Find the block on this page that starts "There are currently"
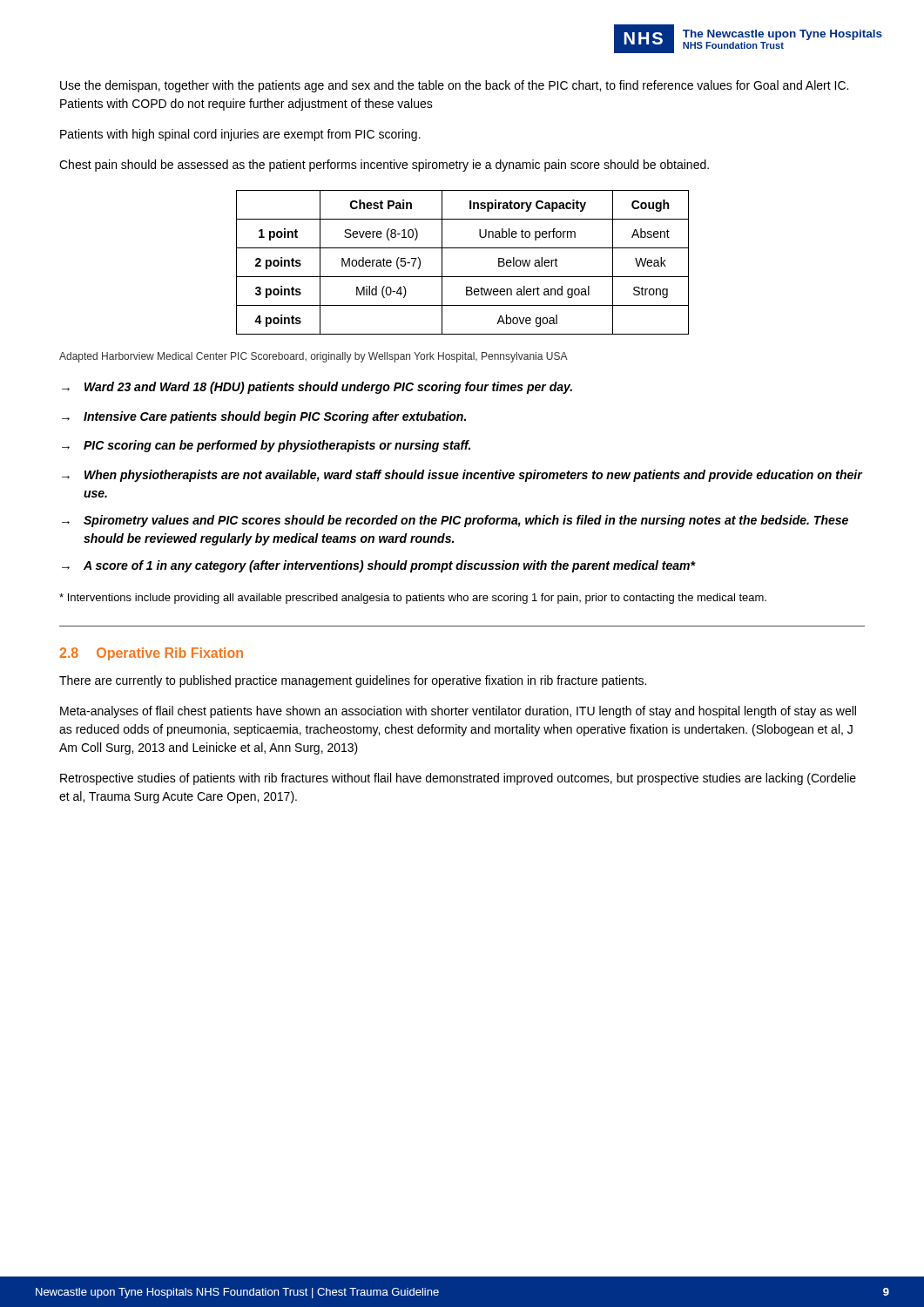This screenshot has width=924, height=1307. pos(353,680)
